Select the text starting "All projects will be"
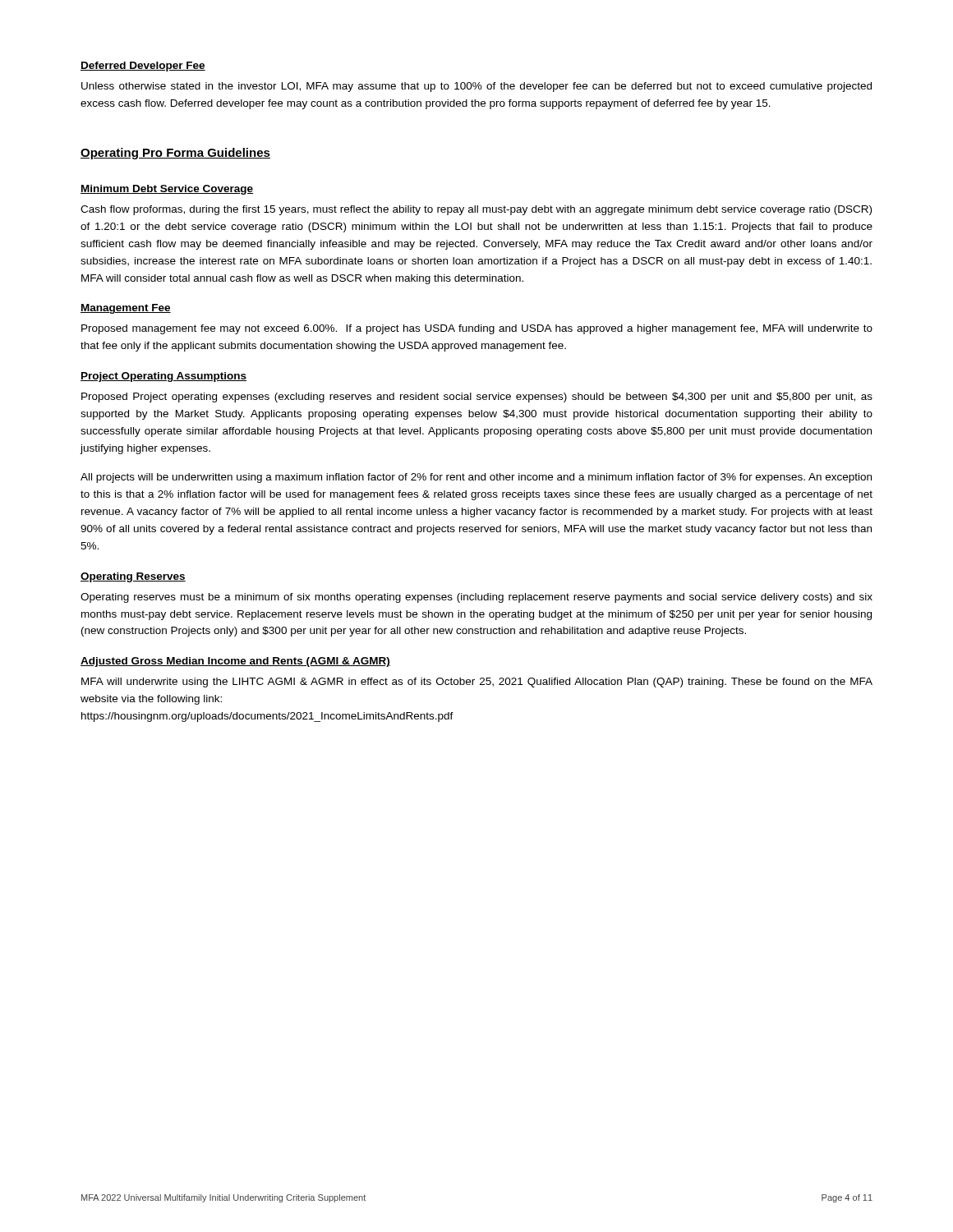The width and height of the screenshot is (953, 1232). tap(476, 511)
